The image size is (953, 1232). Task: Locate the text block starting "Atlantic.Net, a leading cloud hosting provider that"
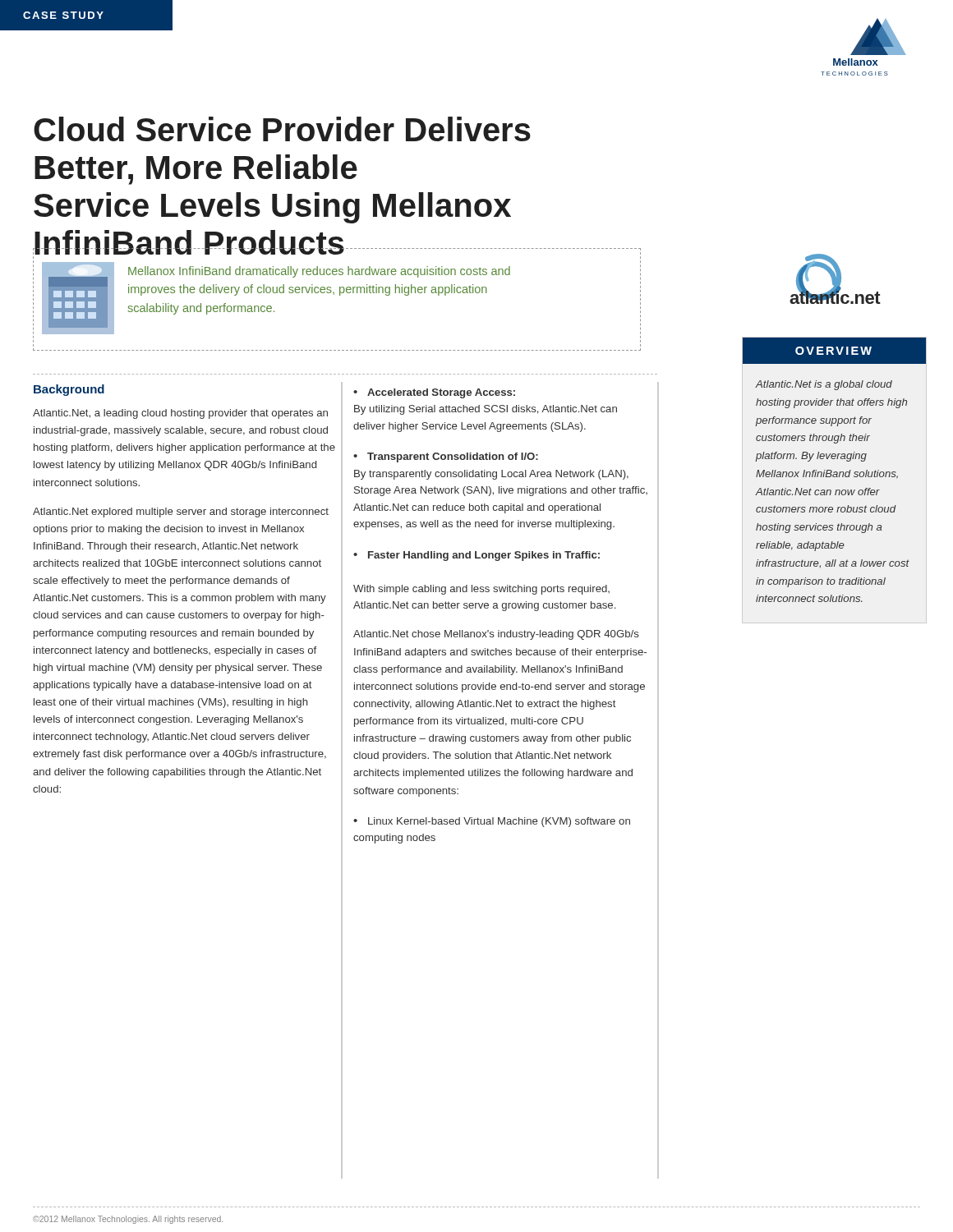(184, 447)
